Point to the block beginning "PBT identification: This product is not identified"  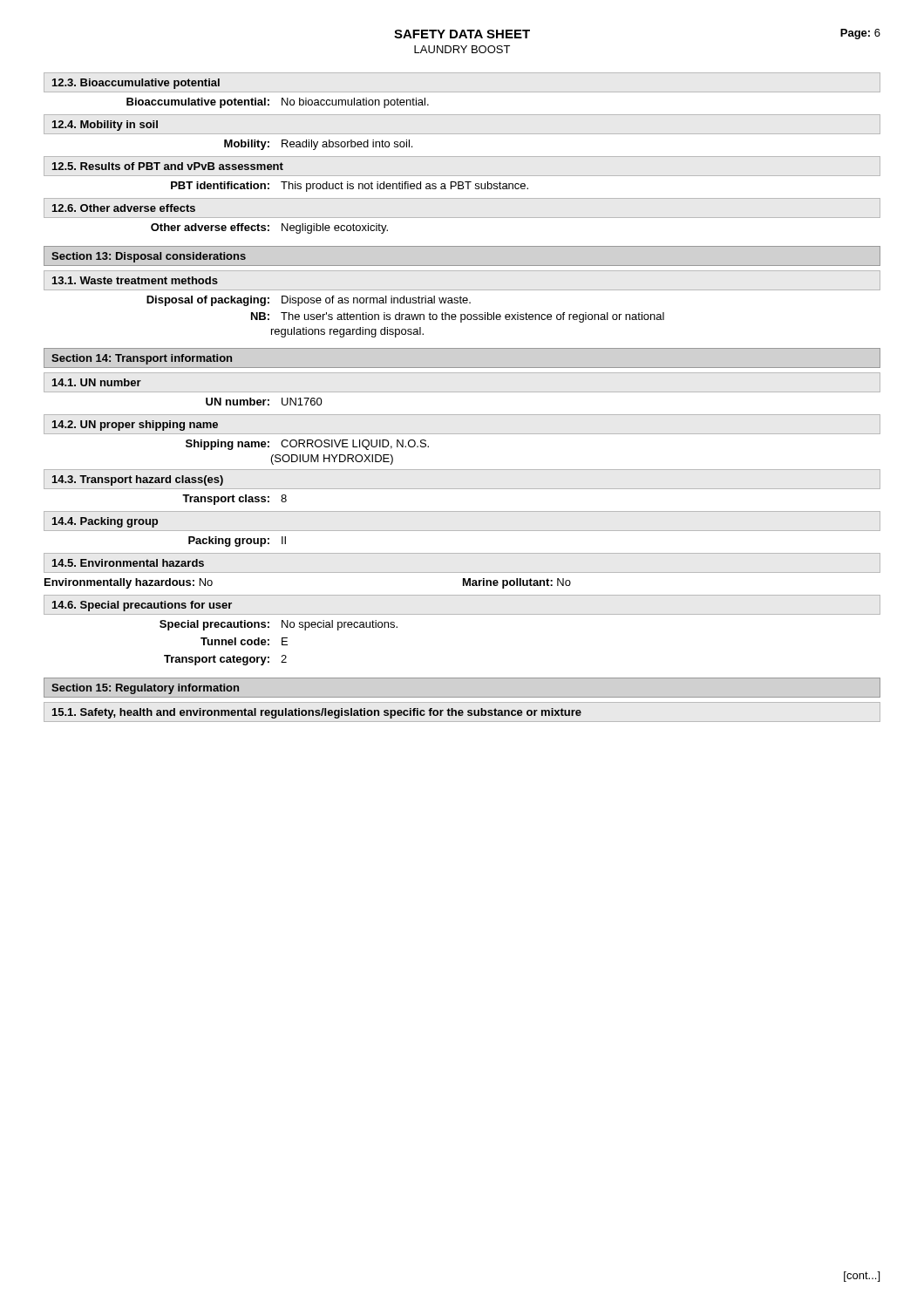point(462,185)
